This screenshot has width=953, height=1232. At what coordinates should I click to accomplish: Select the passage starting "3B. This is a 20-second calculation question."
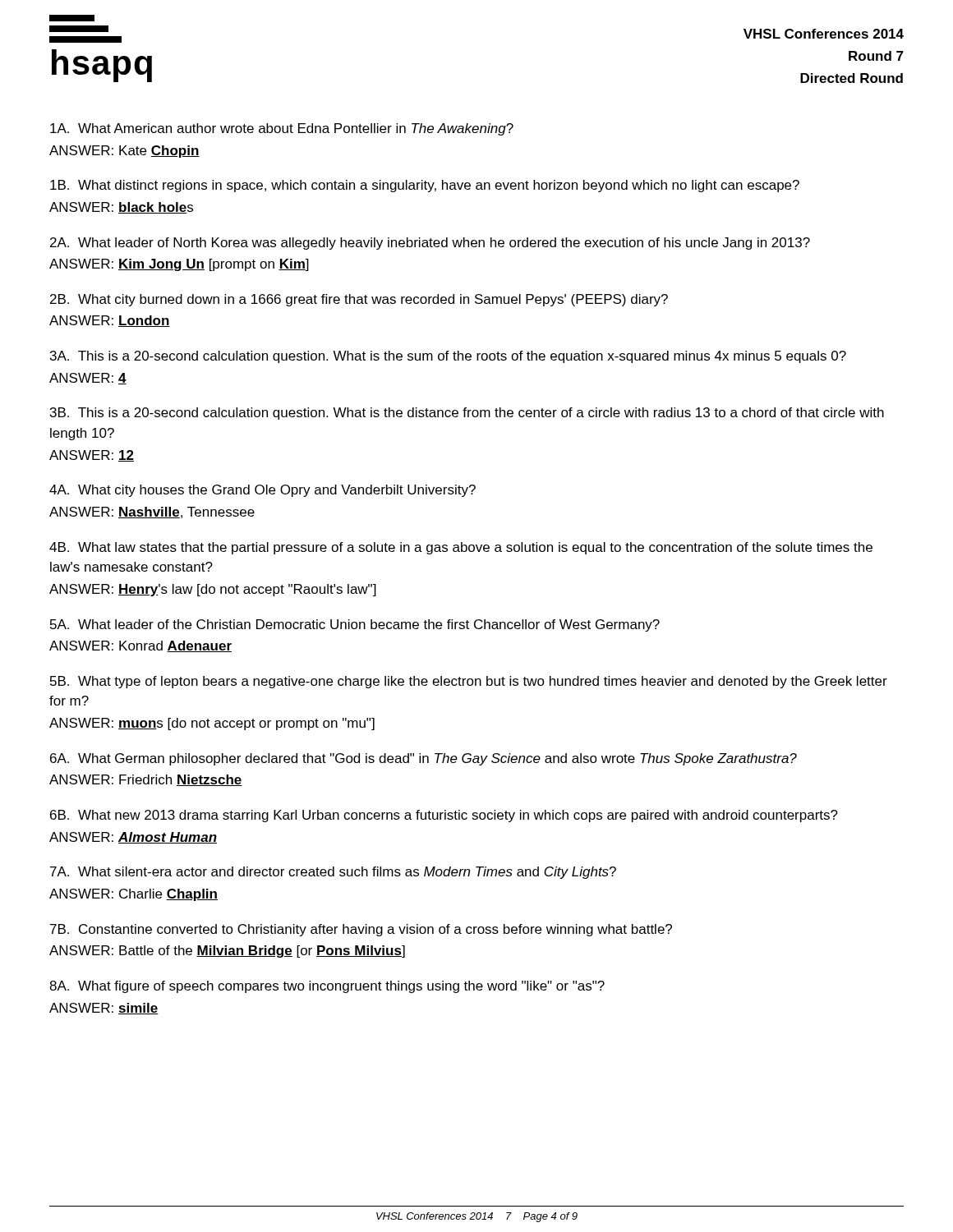point(467,414)
